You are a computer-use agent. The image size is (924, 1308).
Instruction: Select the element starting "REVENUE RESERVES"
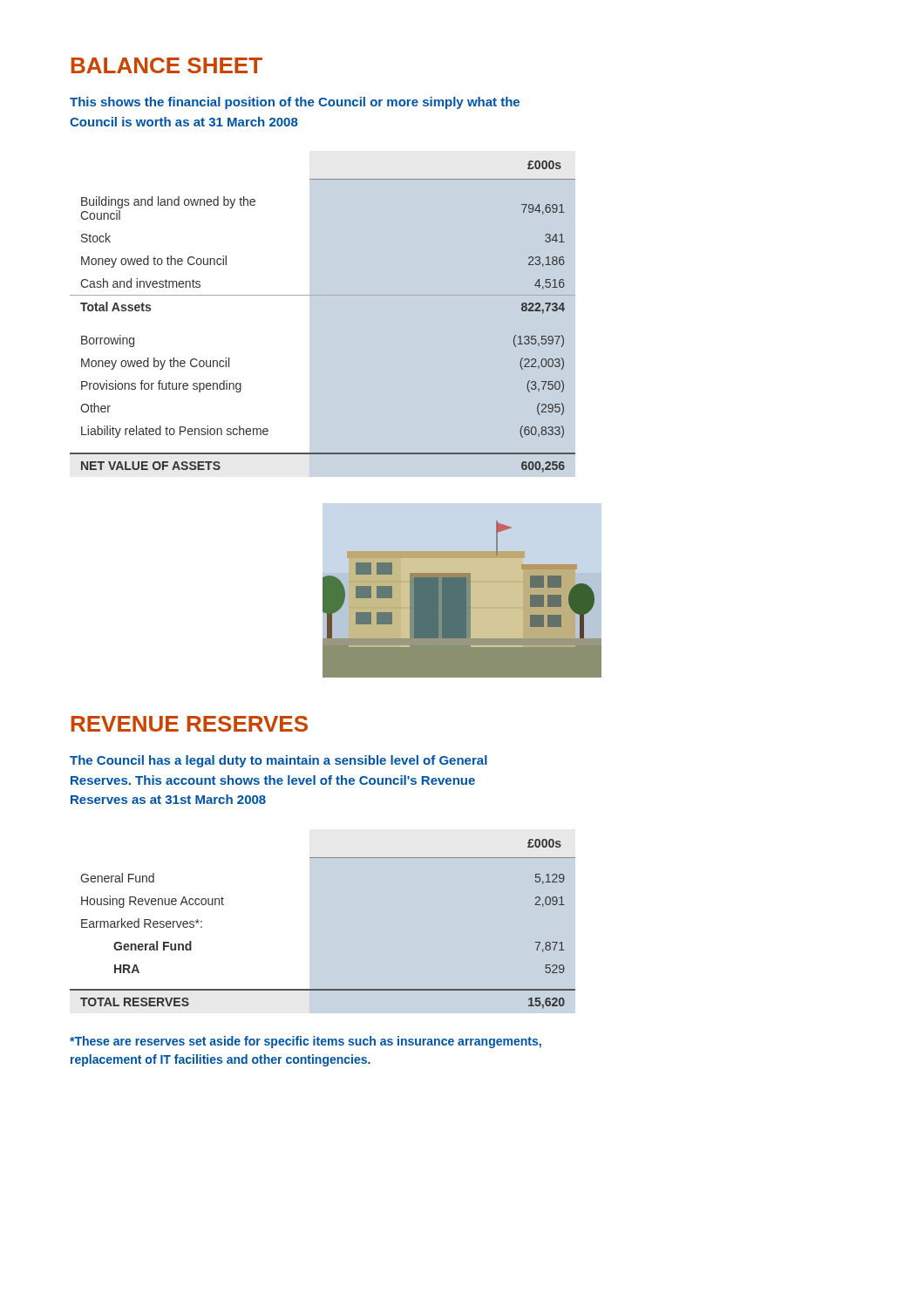189,724
